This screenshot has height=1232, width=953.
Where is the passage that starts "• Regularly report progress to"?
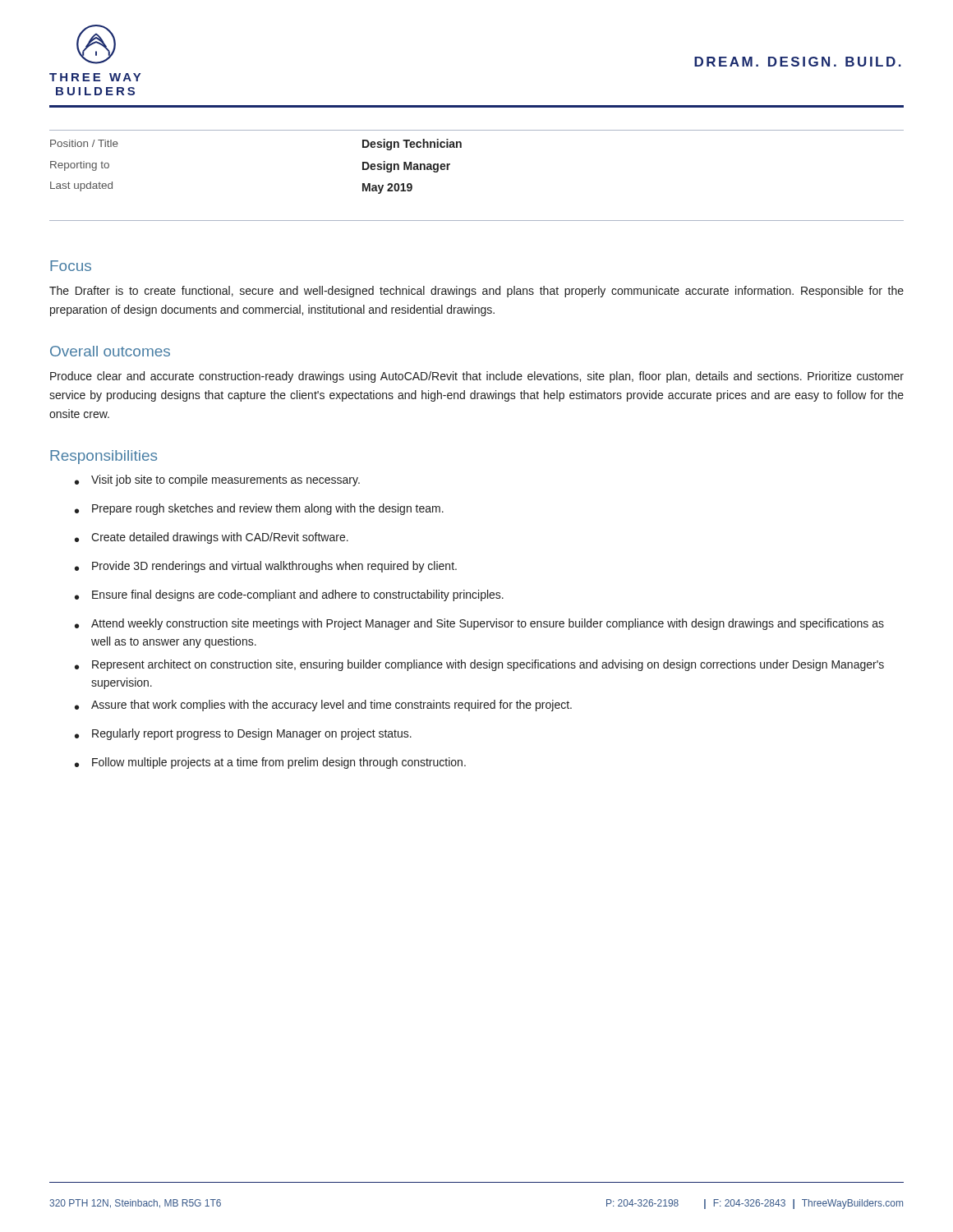[x=243, y=737]
